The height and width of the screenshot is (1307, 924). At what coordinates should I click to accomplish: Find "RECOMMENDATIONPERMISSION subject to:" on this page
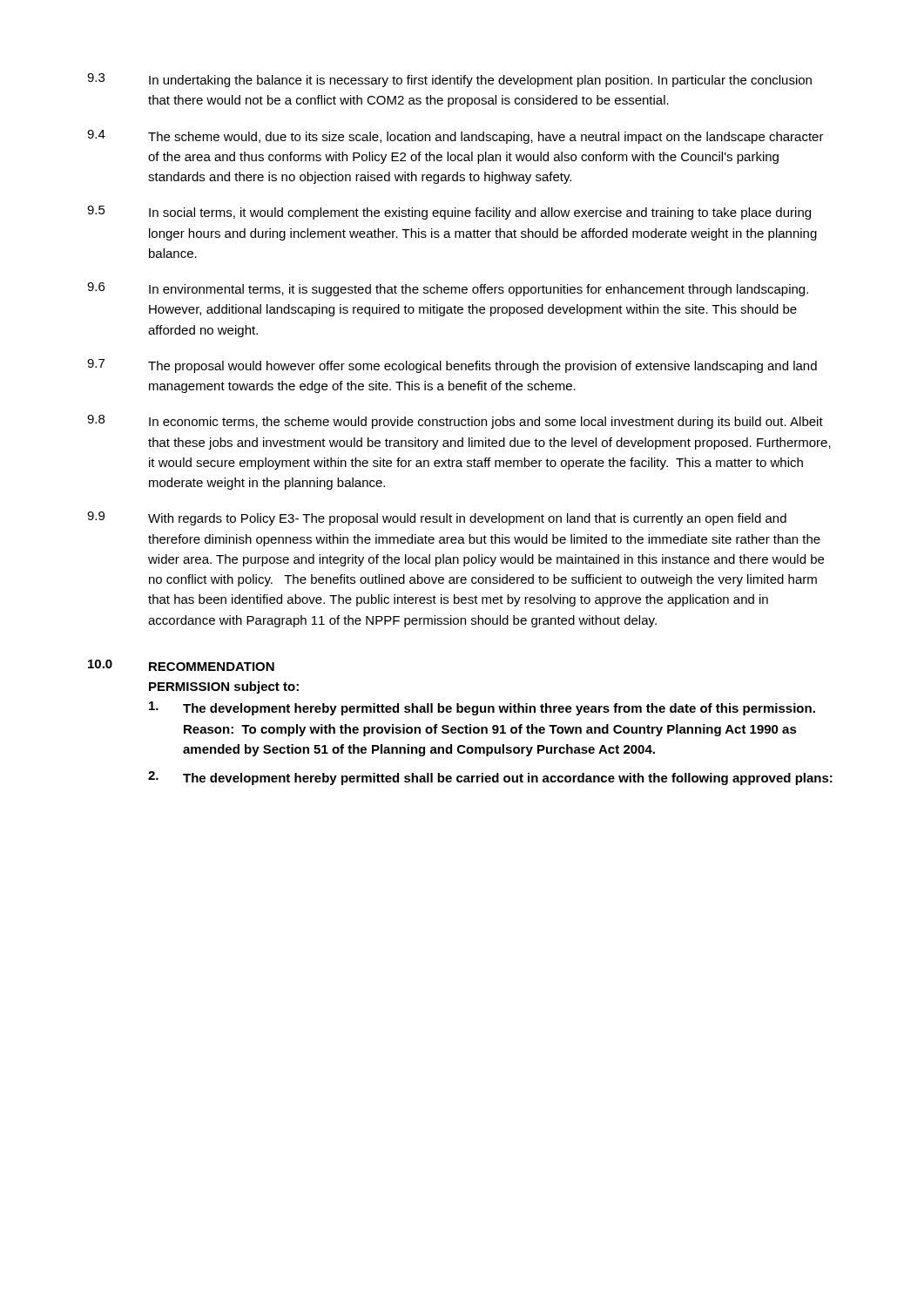pos(224,676)
